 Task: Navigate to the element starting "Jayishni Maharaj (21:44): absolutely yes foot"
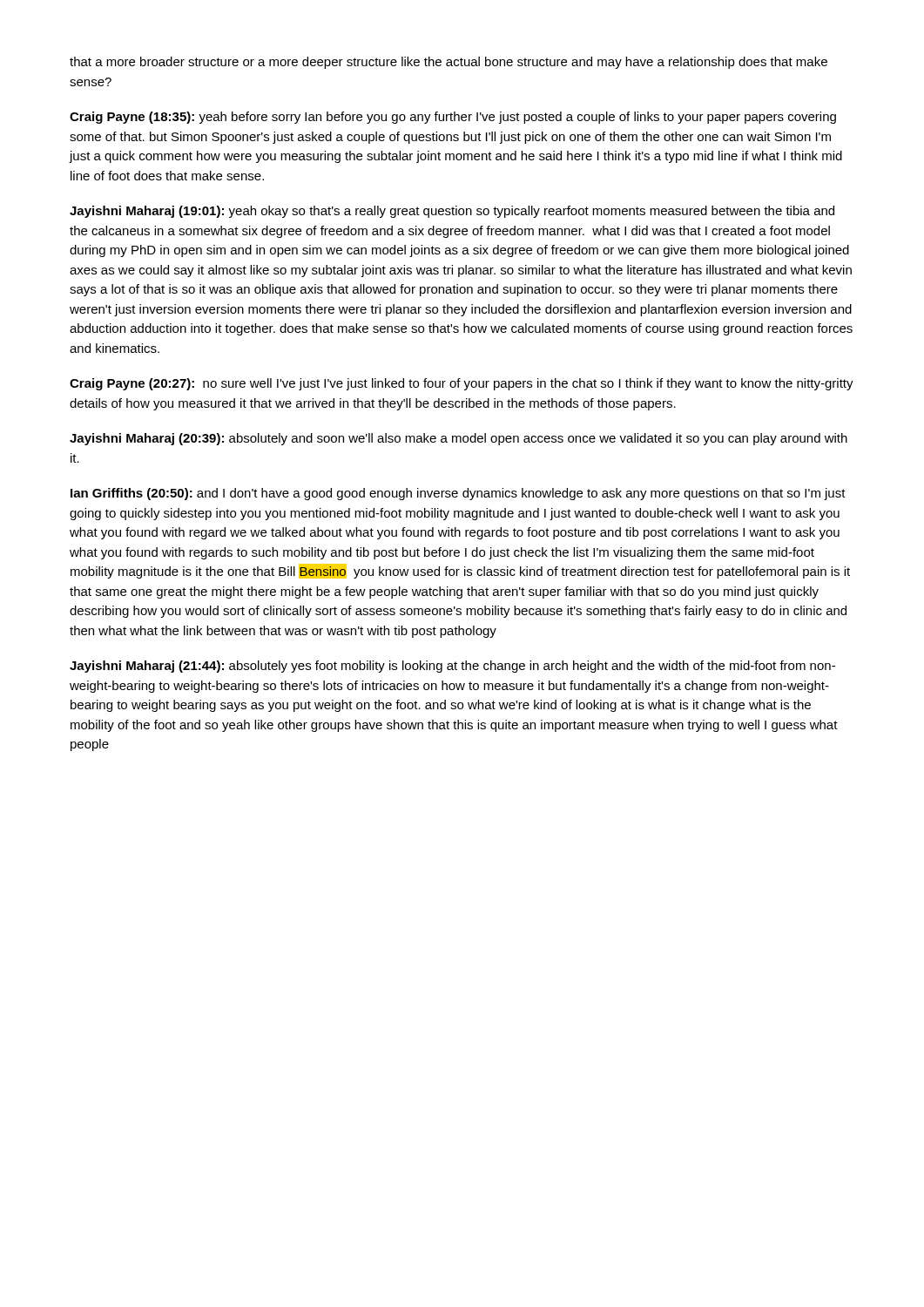tap(453, 704)
